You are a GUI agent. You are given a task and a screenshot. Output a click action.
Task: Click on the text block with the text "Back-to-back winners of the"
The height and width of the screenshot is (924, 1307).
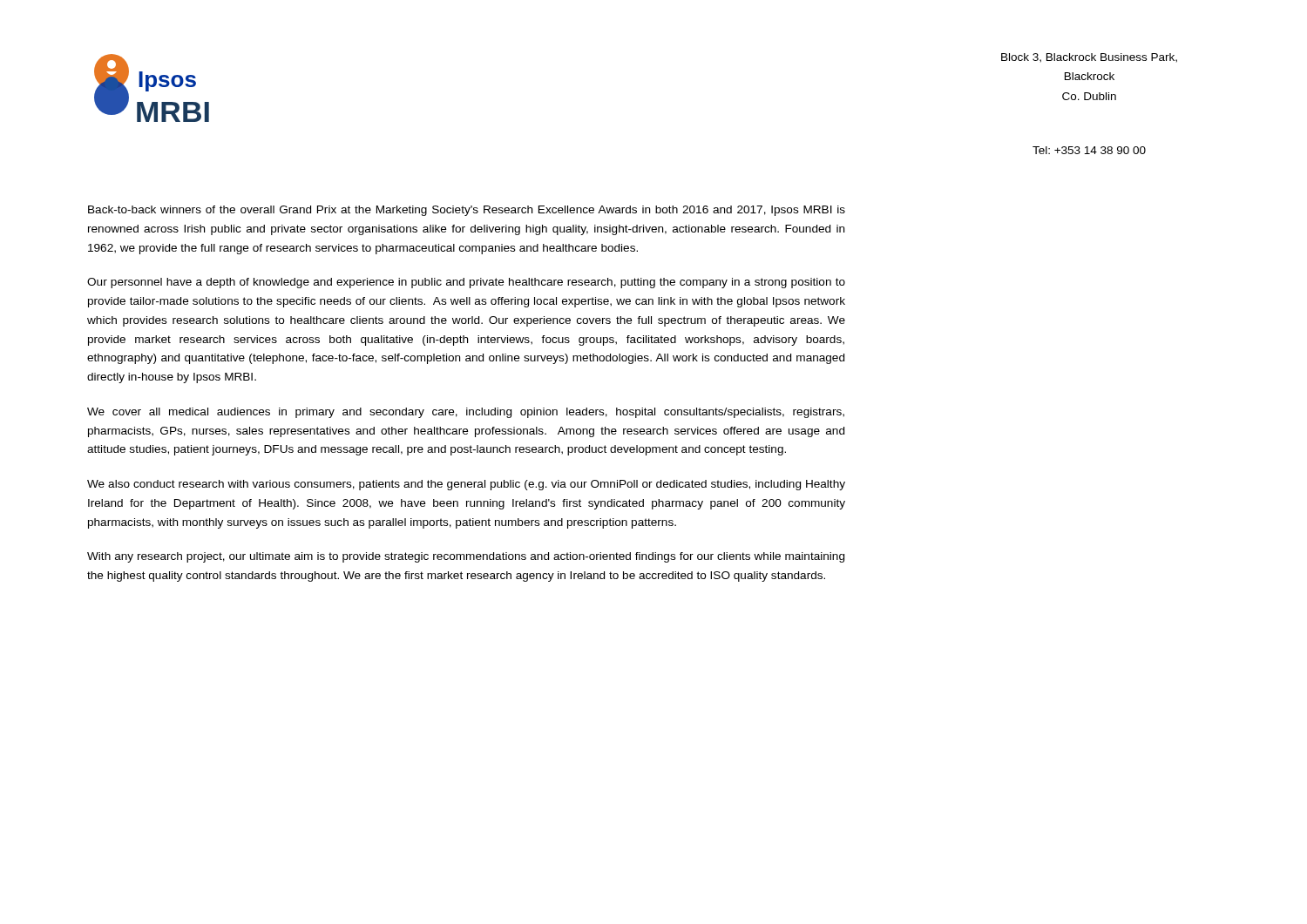(466, 228)
